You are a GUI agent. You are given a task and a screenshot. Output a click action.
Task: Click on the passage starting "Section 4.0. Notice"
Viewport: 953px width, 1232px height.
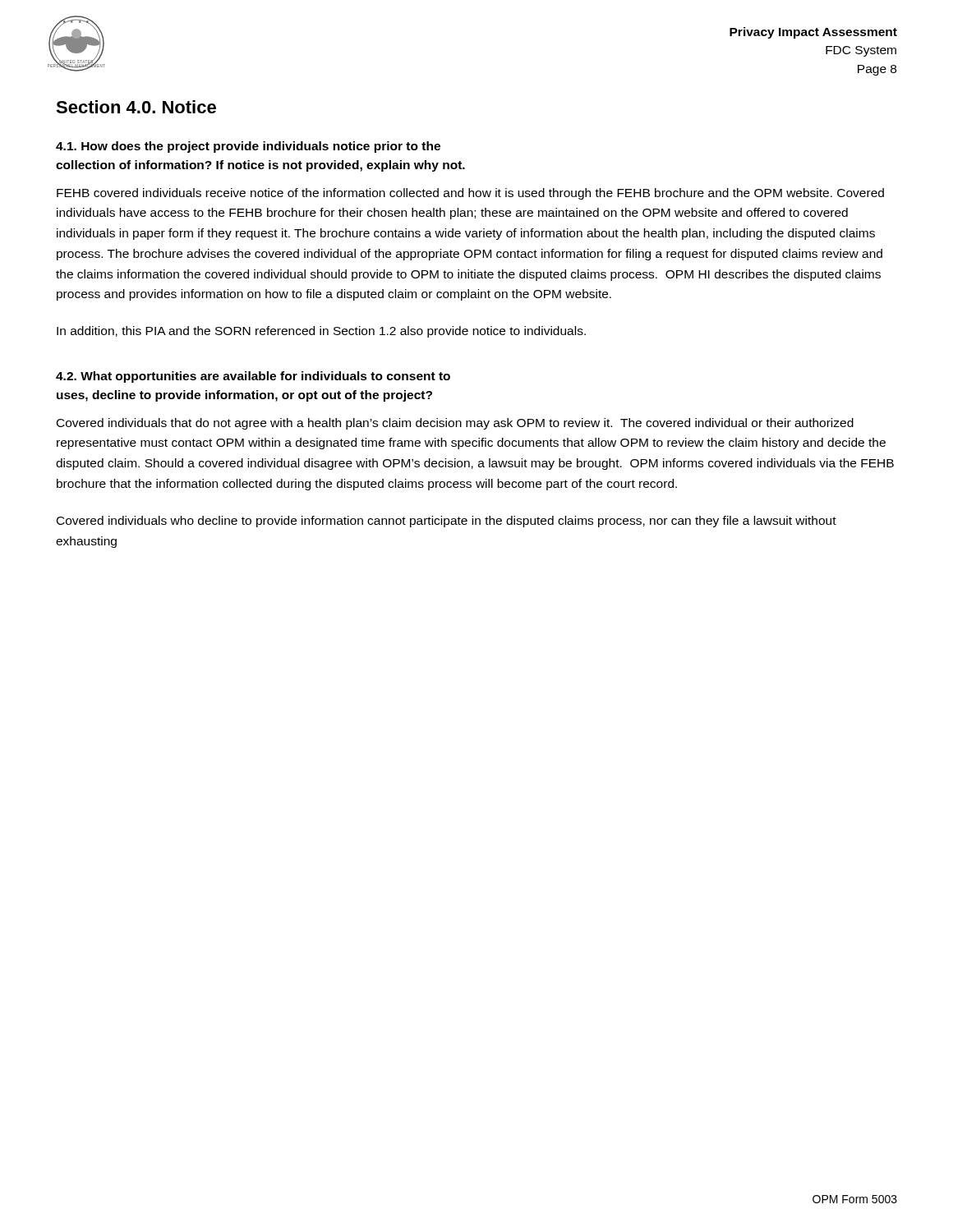coord(136,107)
